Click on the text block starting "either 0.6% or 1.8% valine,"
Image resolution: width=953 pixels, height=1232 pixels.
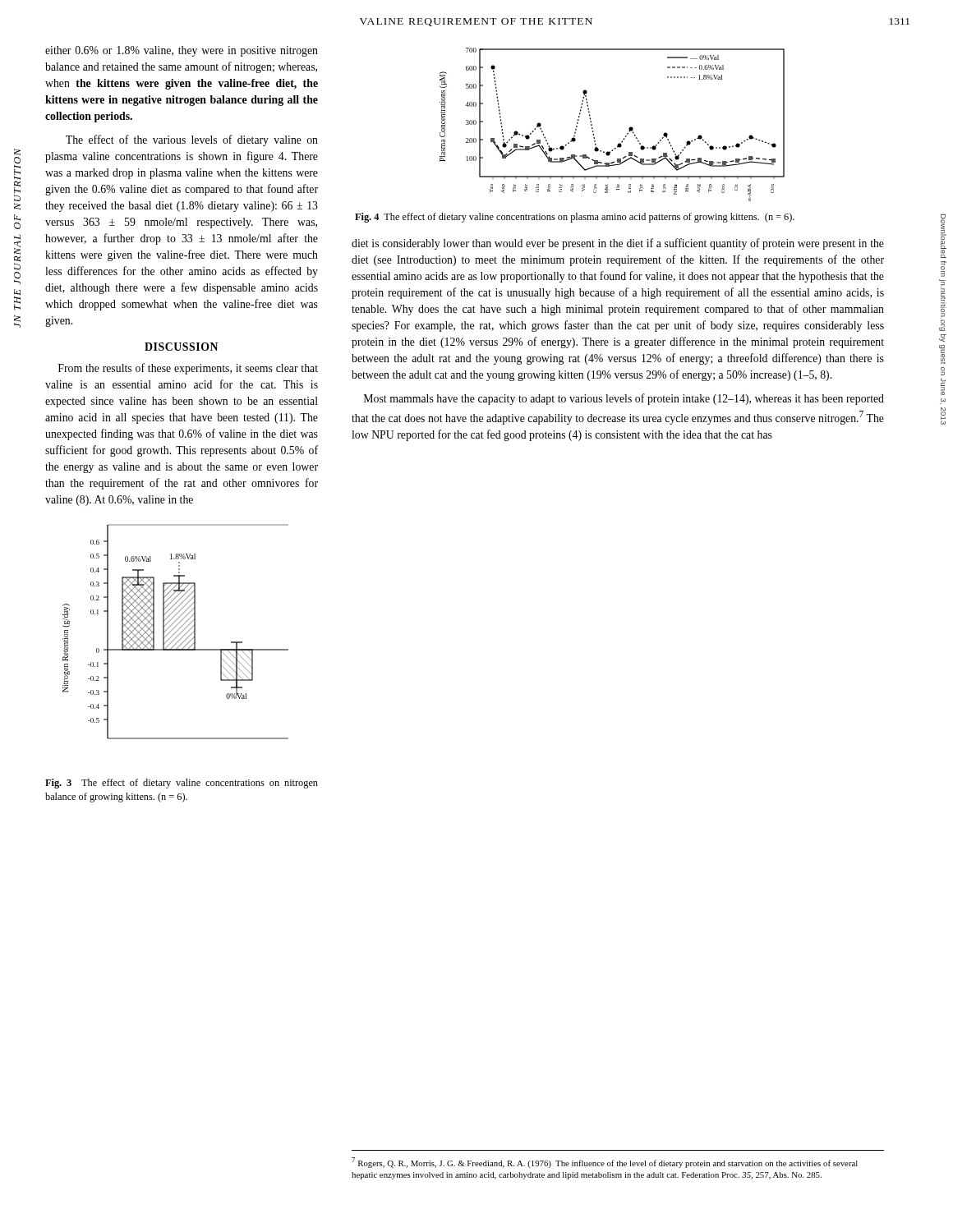coord(182,83)
